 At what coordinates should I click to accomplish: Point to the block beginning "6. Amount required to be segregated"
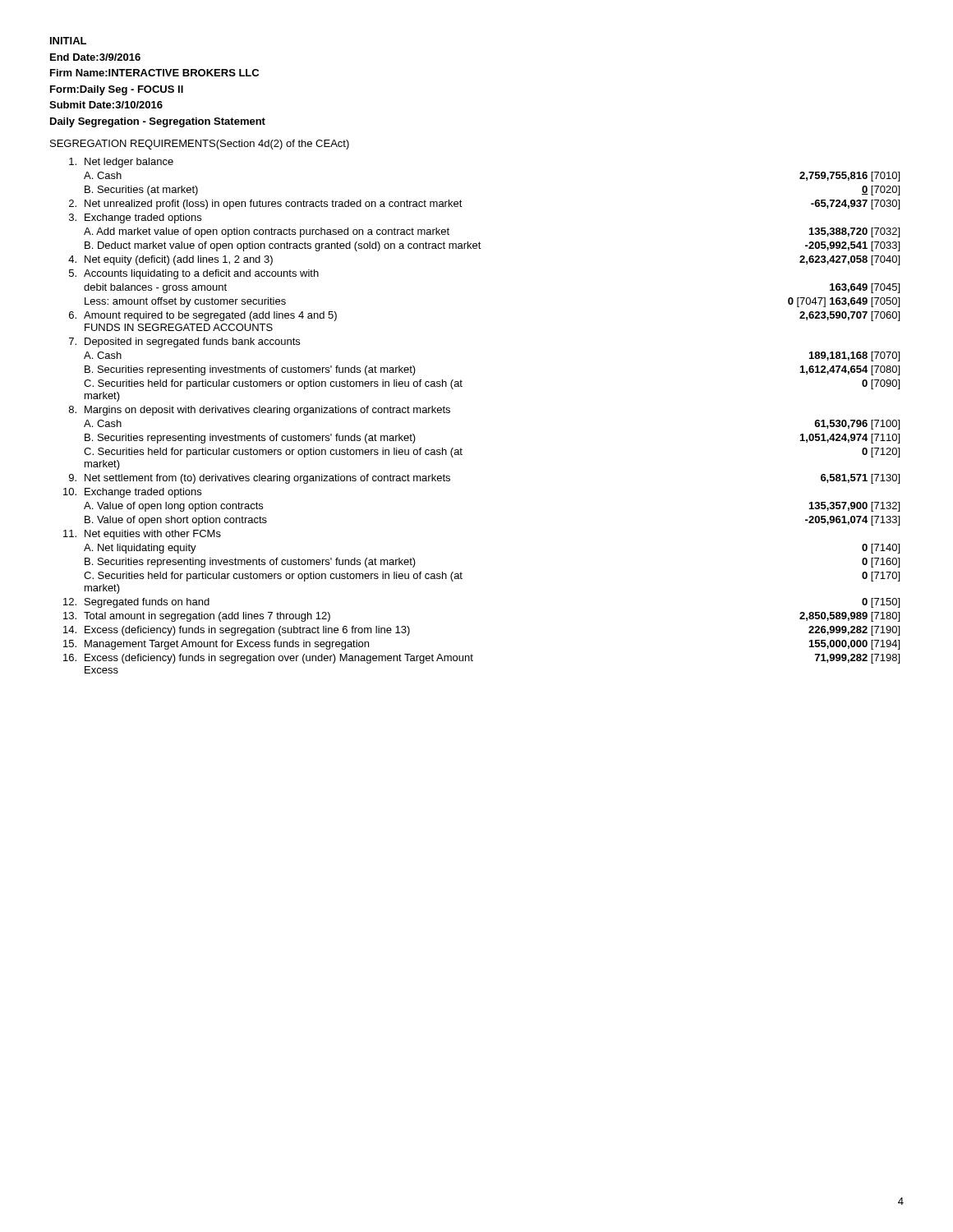click(203, 316)
